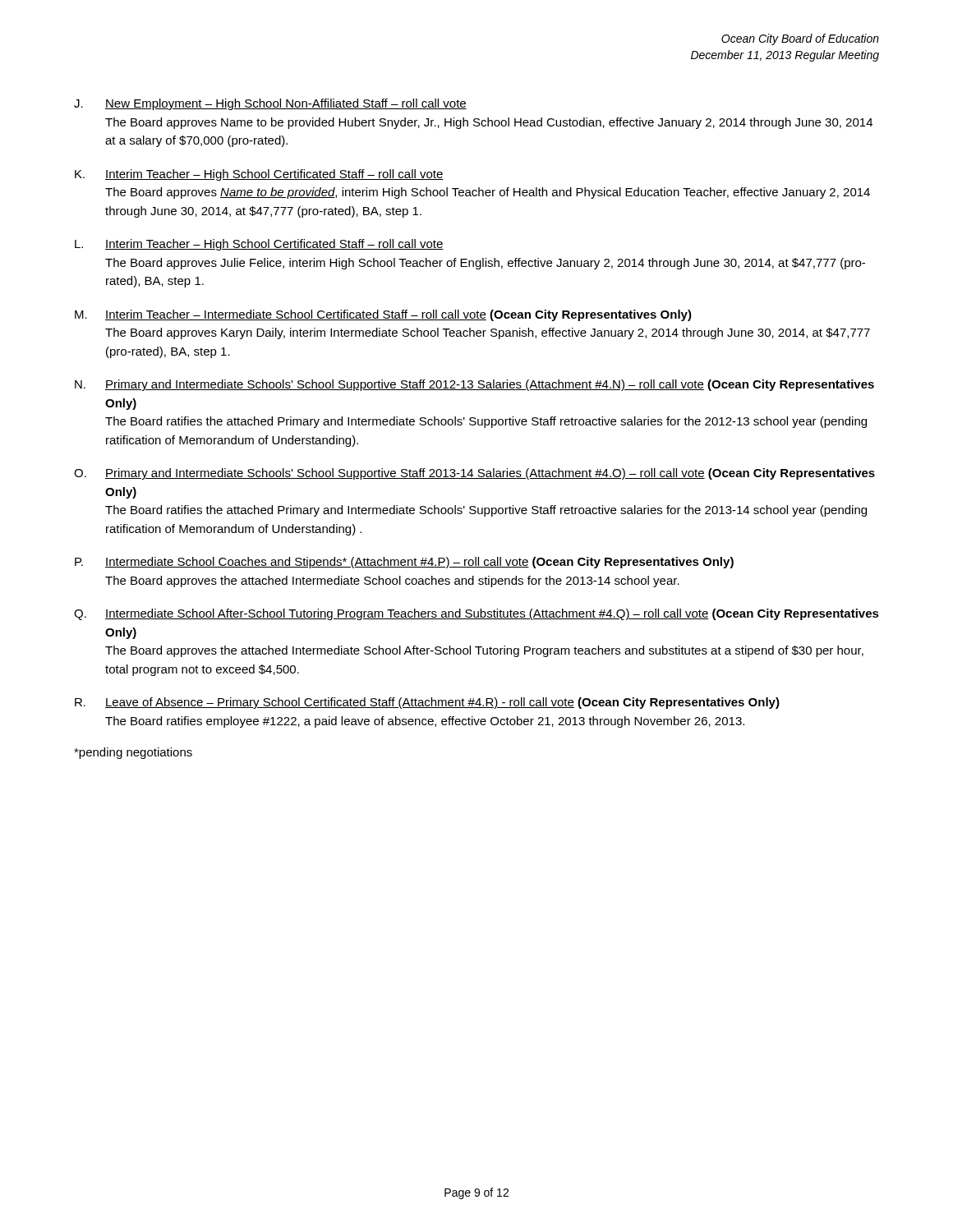Click on the list item that says "P. Intermediate School Coaches and Stipends* (Attachment #4.P)"
The width and height of the screenshot is (953, 1232).
[476, 571]
